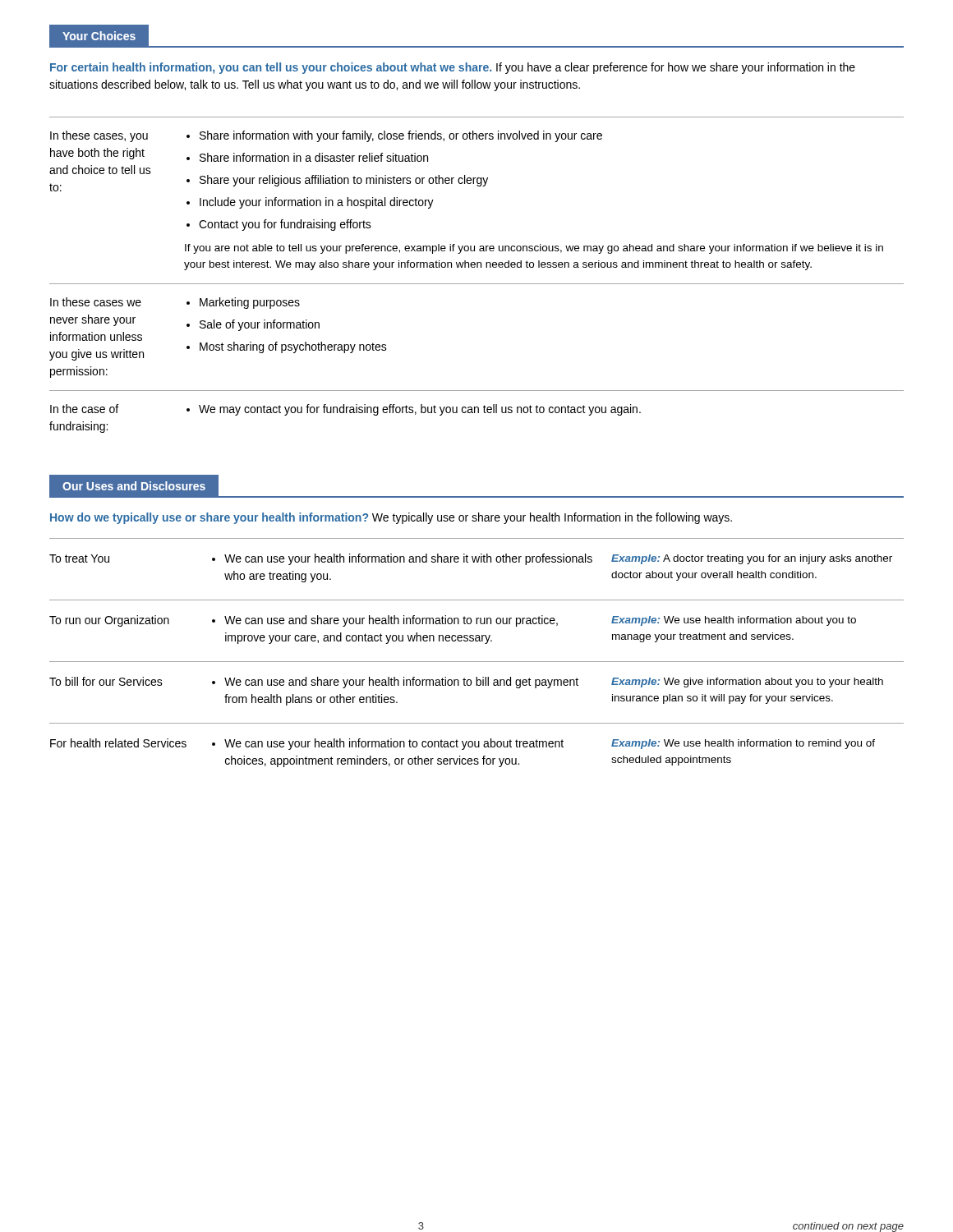Click on the list item that says "In the case of fundraising:"

click(84, 417)
